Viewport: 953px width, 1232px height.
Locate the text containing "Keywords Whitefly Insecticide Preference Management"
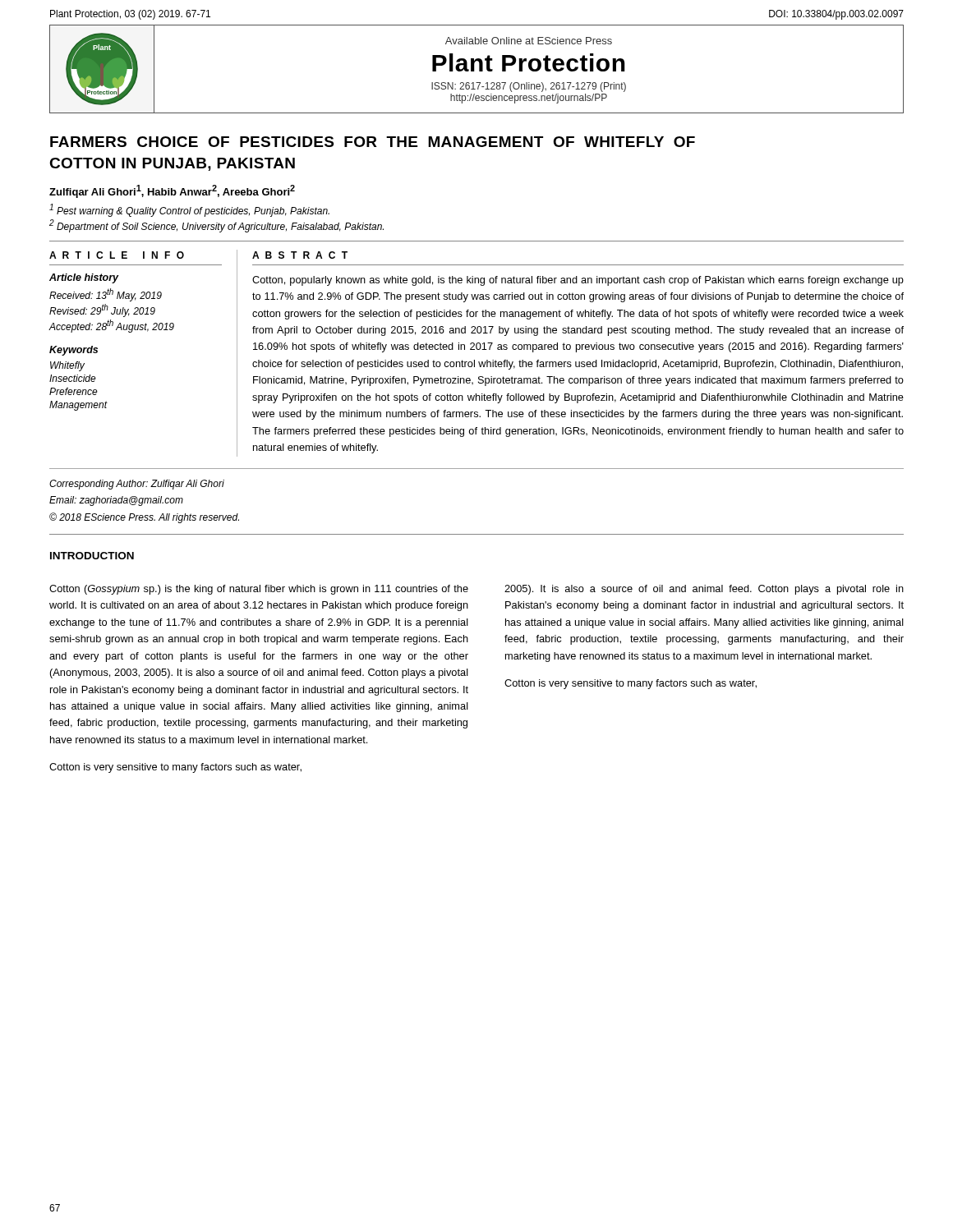tap(74, 351)
